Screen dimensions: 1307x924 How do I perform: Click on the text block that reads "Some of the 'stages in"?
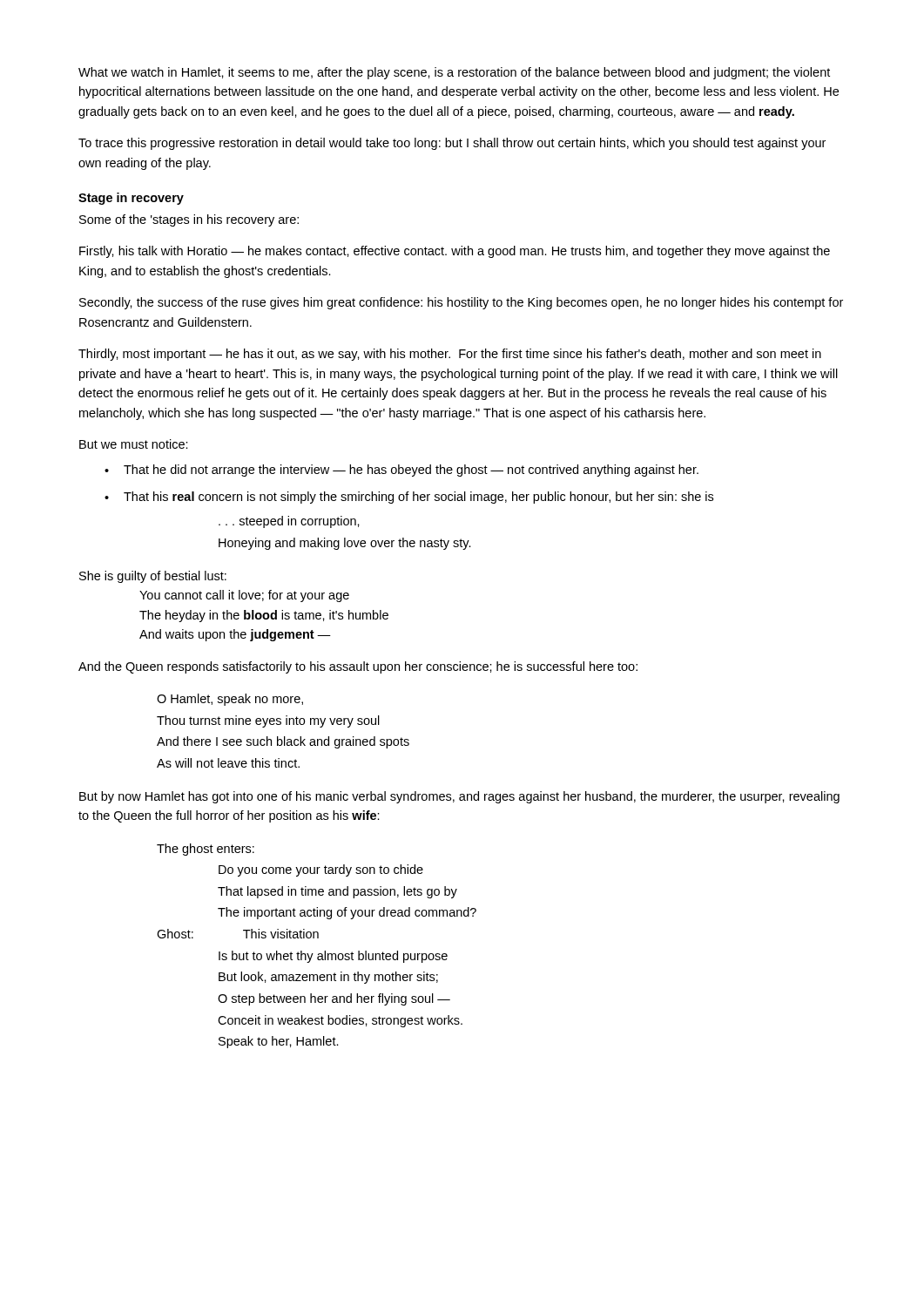coord(189,219)
